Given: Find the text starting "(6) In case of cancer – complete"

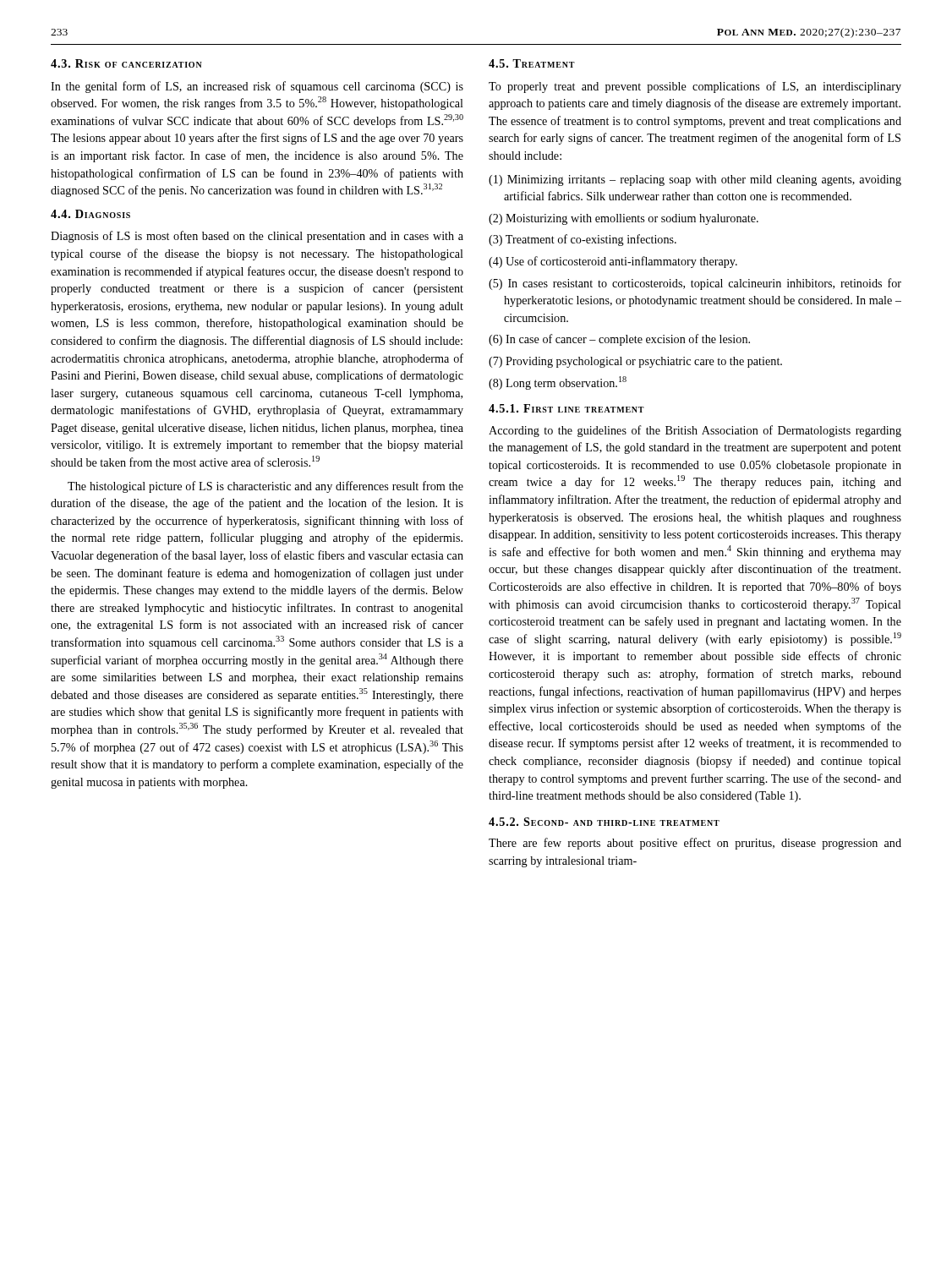Looking at the screenshot, I should (x=620, y=339).
